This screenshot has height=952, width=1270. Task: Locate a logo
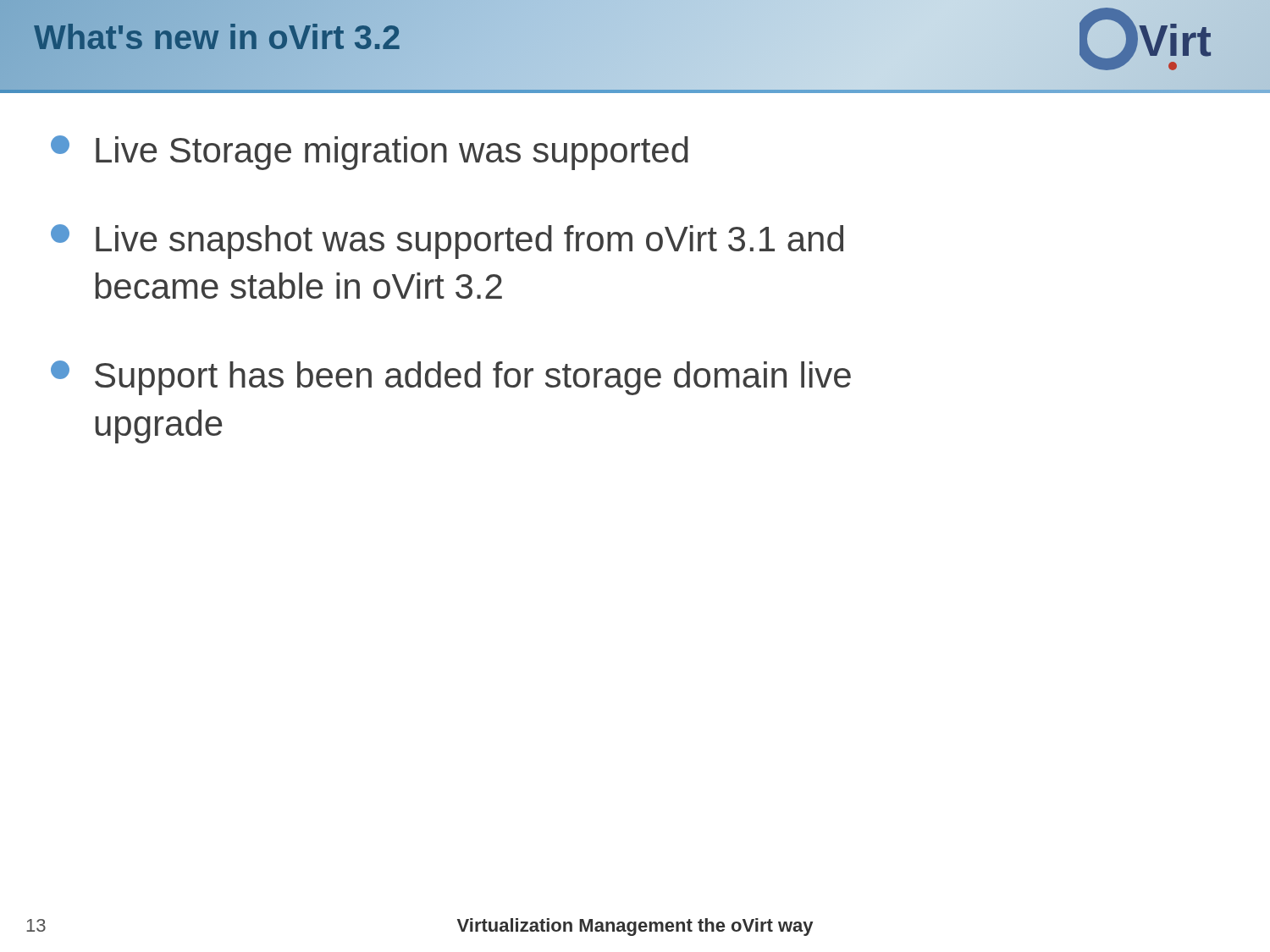(x=1160, y=47)
